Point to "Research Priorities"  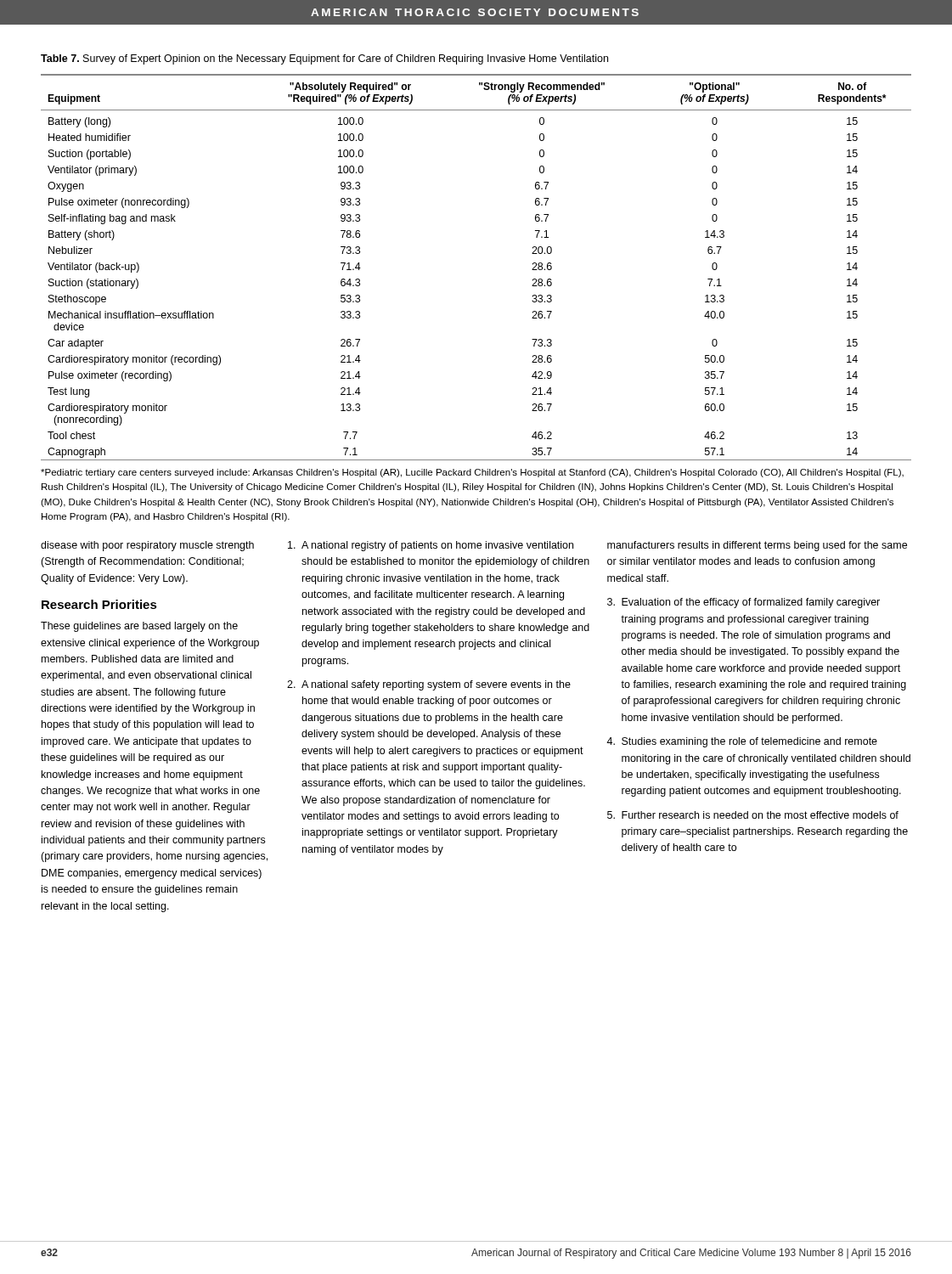(x=99, y=604)
